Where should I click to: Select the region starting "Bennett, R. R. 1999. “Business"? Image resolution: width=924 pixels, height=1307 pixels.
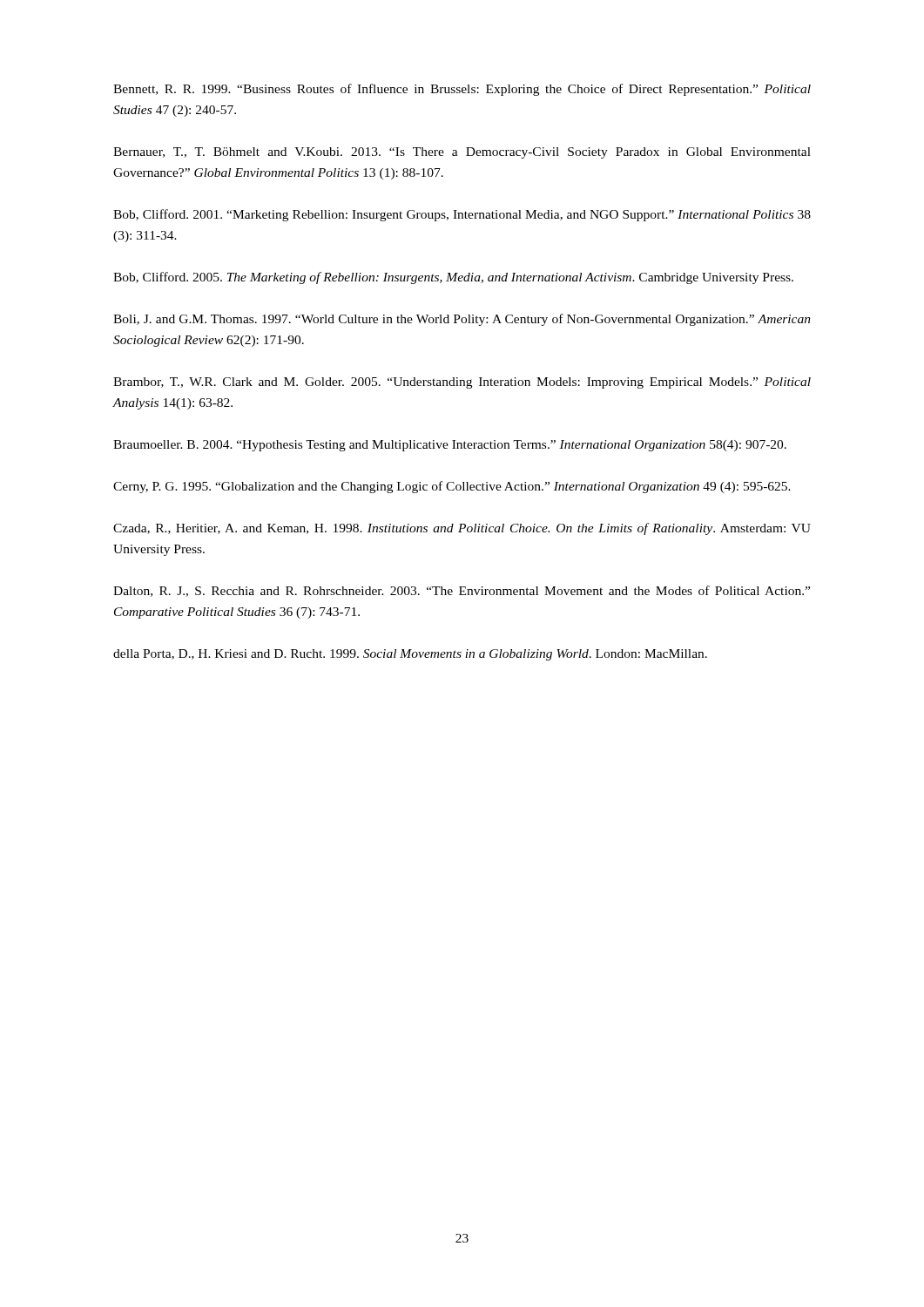click(x=462, y=99)
